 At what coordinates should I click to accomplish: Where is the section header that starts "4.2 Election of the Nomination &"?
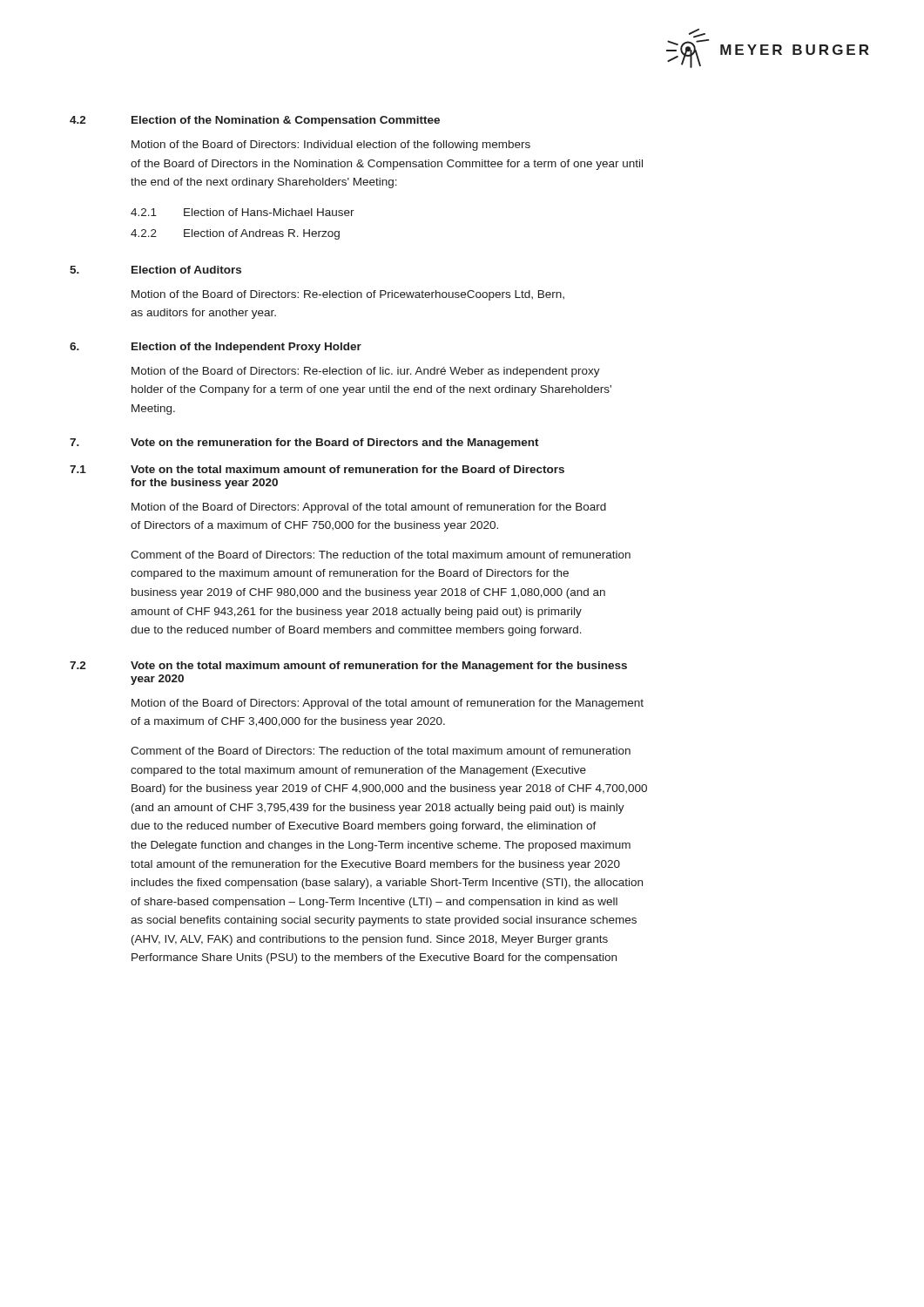255,120
